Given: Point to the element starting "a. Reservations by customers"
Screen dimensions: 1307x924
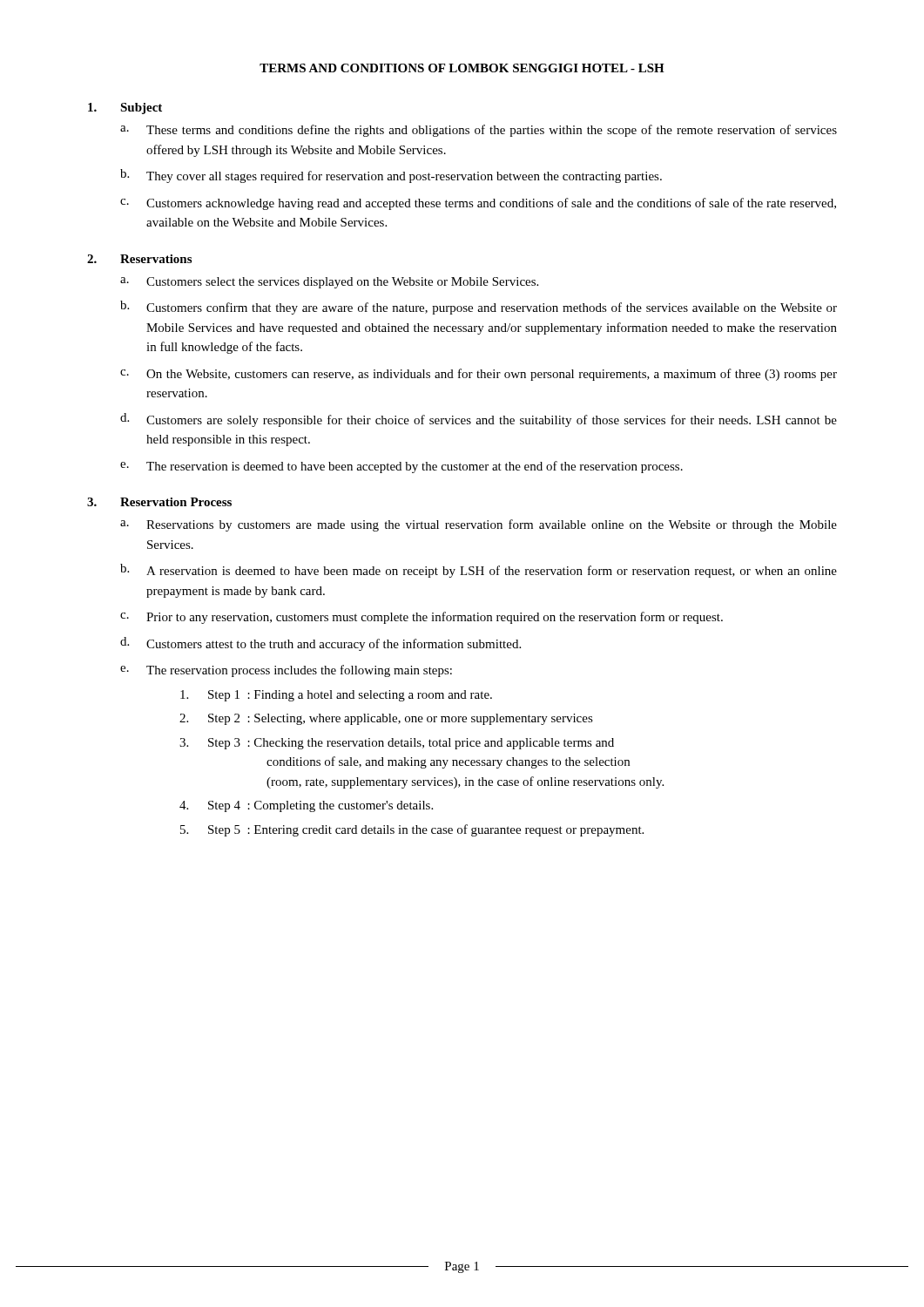Looking at the screenshot, I should tap(479, 535).
